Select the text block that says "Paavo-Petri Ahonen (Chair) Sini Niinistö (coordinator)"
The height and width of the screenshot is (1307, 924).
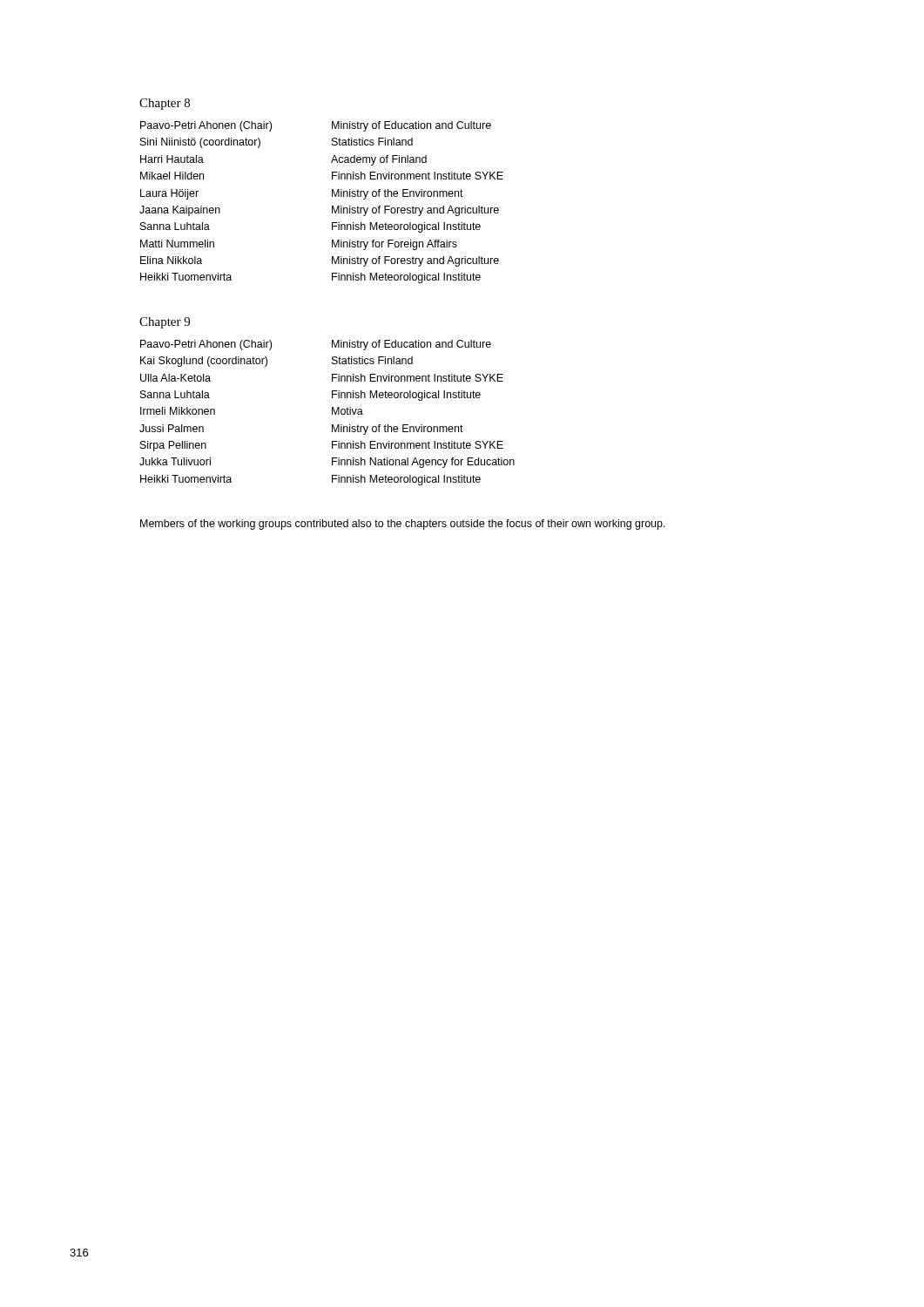[453, 202]
